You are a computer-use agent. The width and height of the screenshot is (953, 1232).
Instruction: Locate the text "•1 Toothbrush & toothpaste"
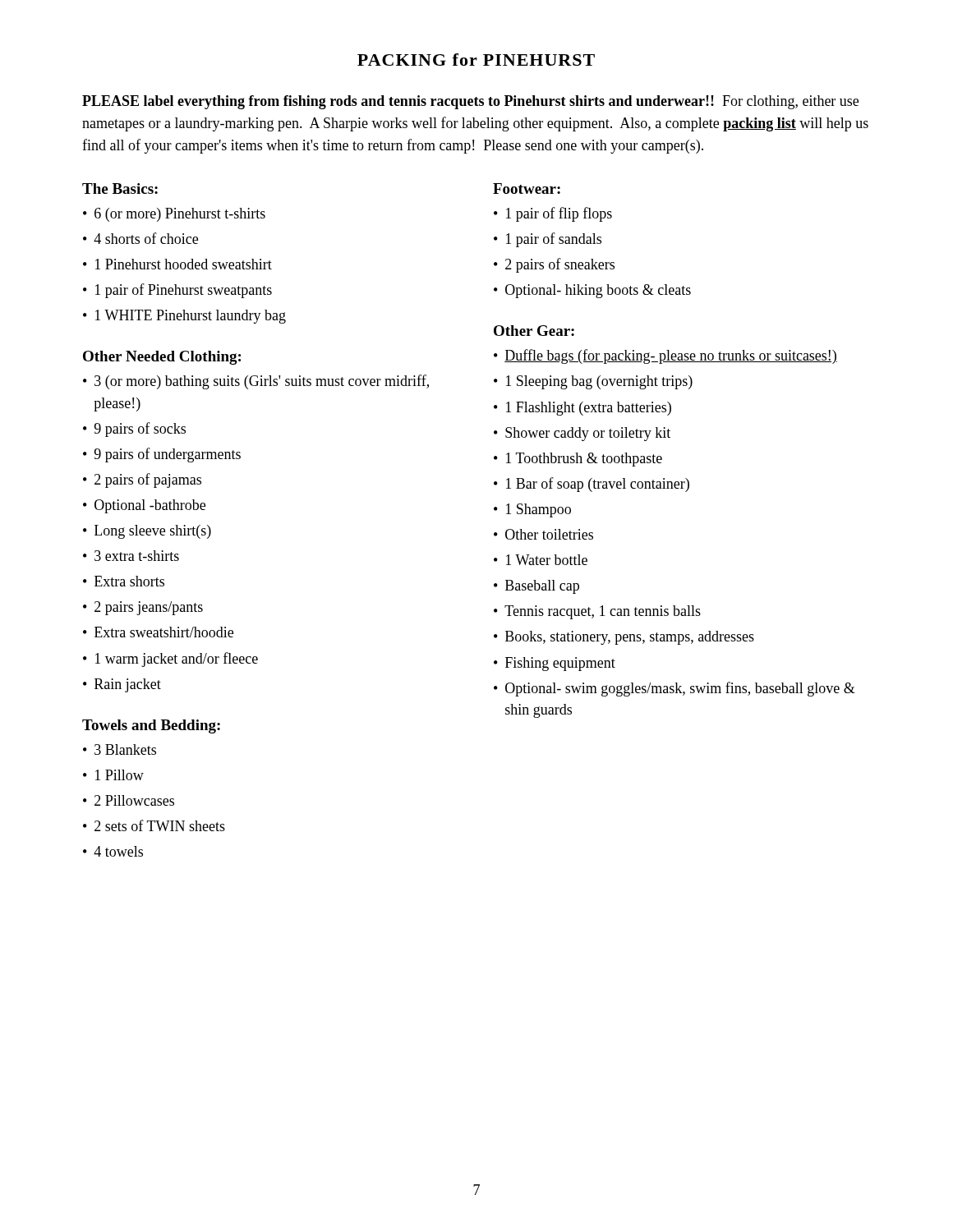tap(578, 460)
